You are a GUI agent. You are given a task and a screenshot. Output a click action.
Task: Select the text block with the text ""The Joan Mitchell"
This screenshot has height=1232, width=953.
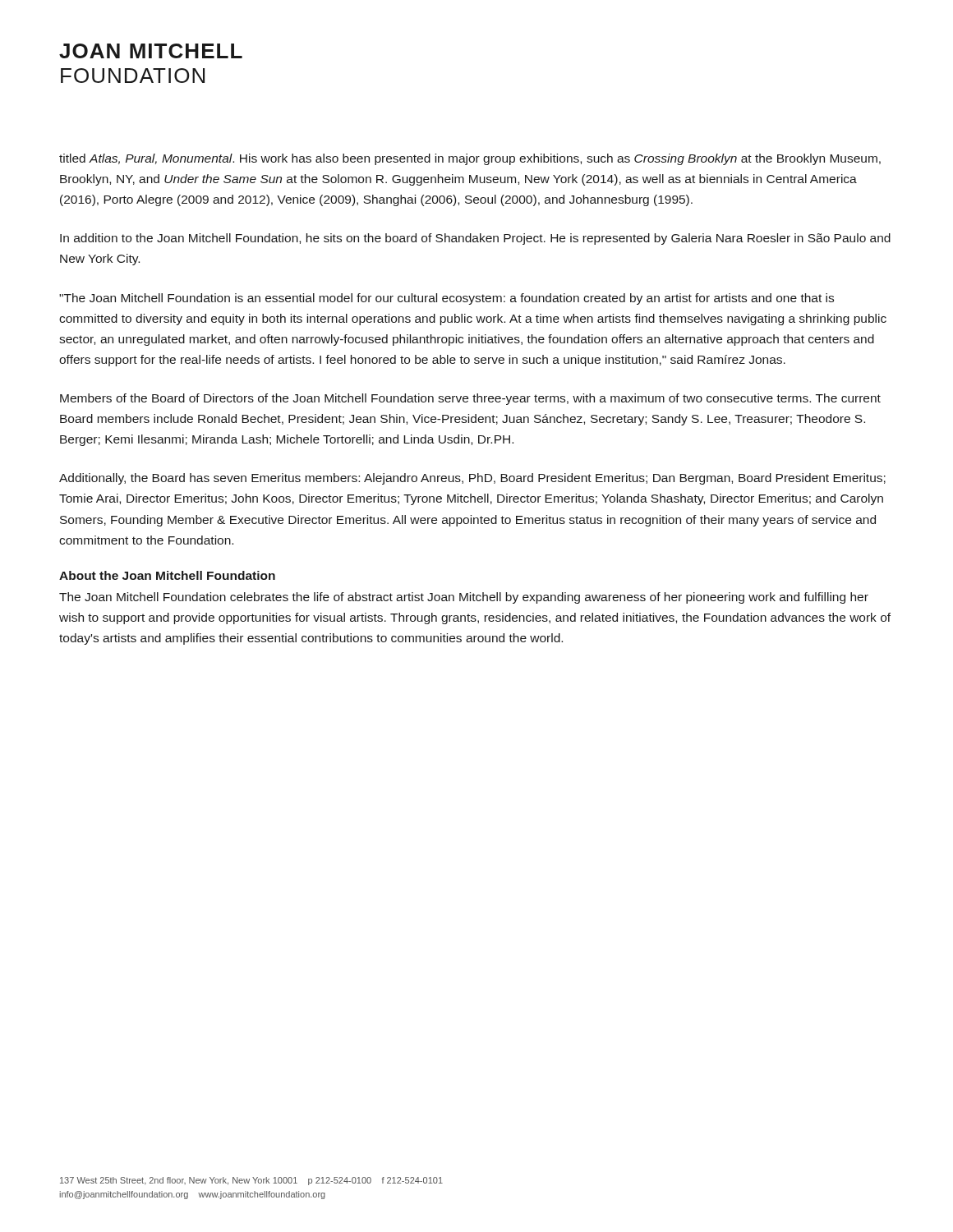tap(473, 328)
